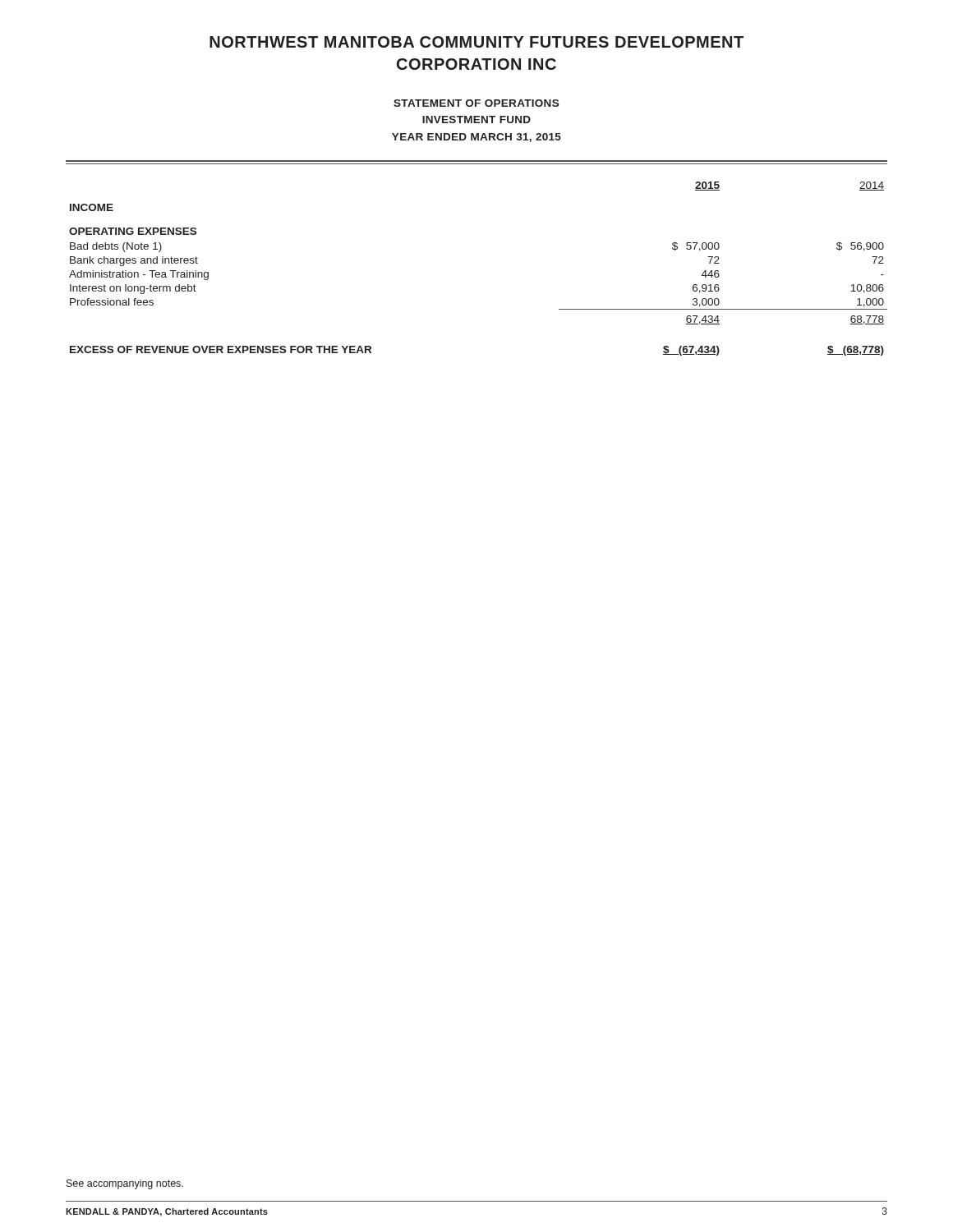Image resolution: width=953 pixels, height=1232 pixels.
Task: Click on the text block starting "See accompanying notes."
Action: pos(125,1184)
